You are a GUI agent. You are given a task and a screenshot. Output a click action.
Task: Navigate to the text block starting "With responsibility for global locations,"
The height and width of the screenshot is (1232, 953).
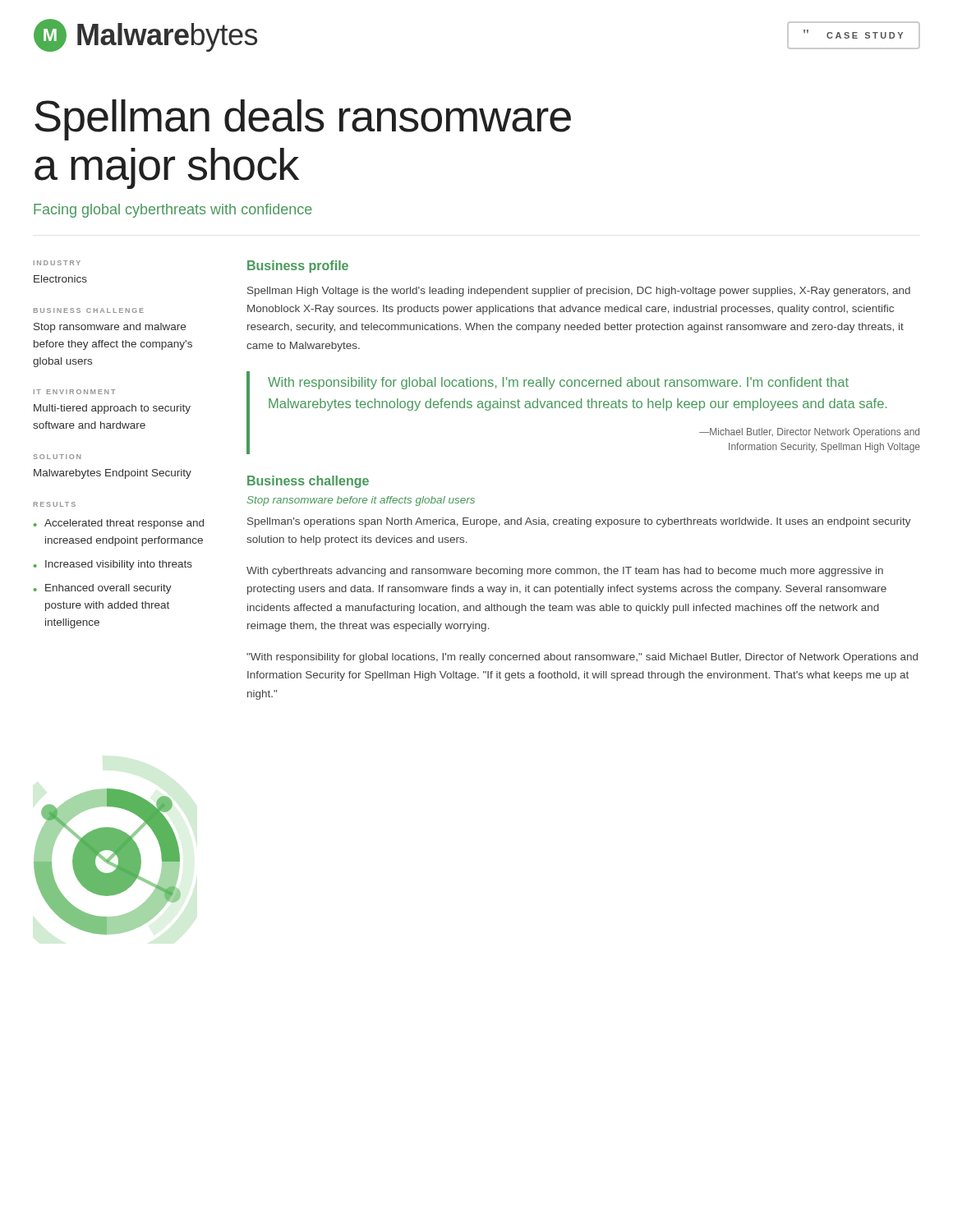(594, 412)
